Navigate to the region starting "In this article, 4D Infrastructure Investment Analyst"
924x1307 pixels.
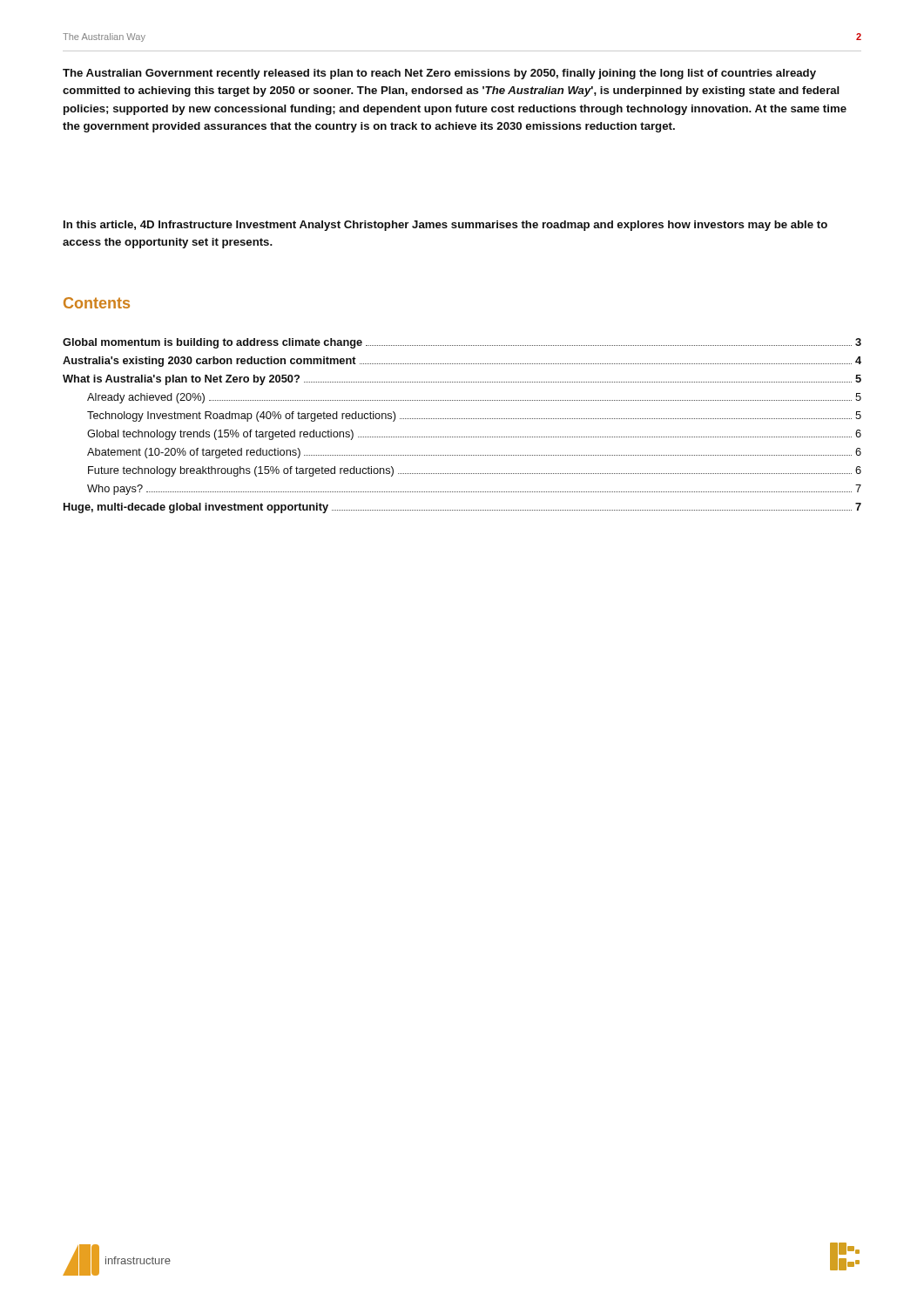[445, 233]
